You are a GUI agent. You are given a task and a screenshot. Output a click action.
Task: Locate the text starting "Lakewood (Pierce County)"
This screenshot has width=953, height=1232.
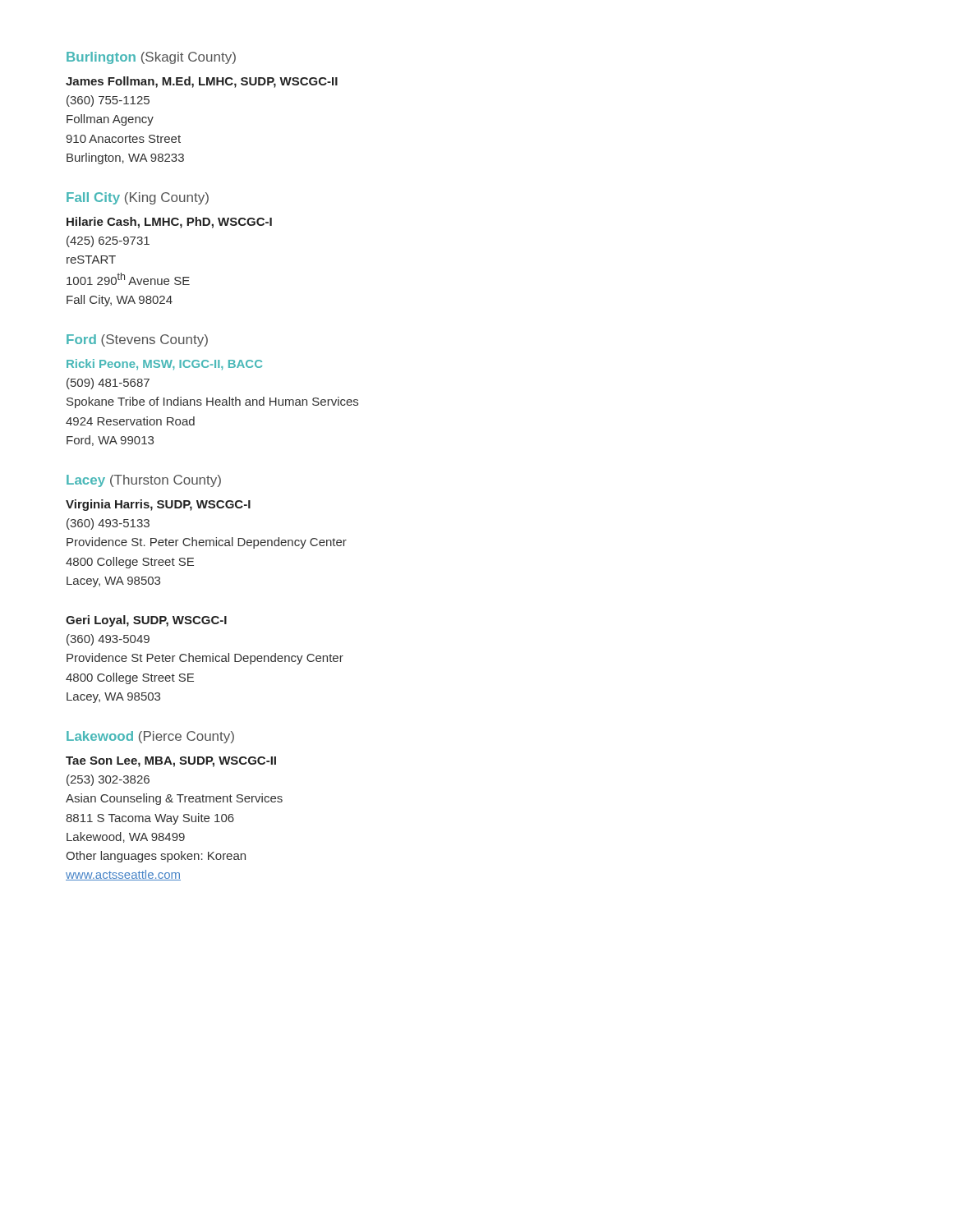150,736
